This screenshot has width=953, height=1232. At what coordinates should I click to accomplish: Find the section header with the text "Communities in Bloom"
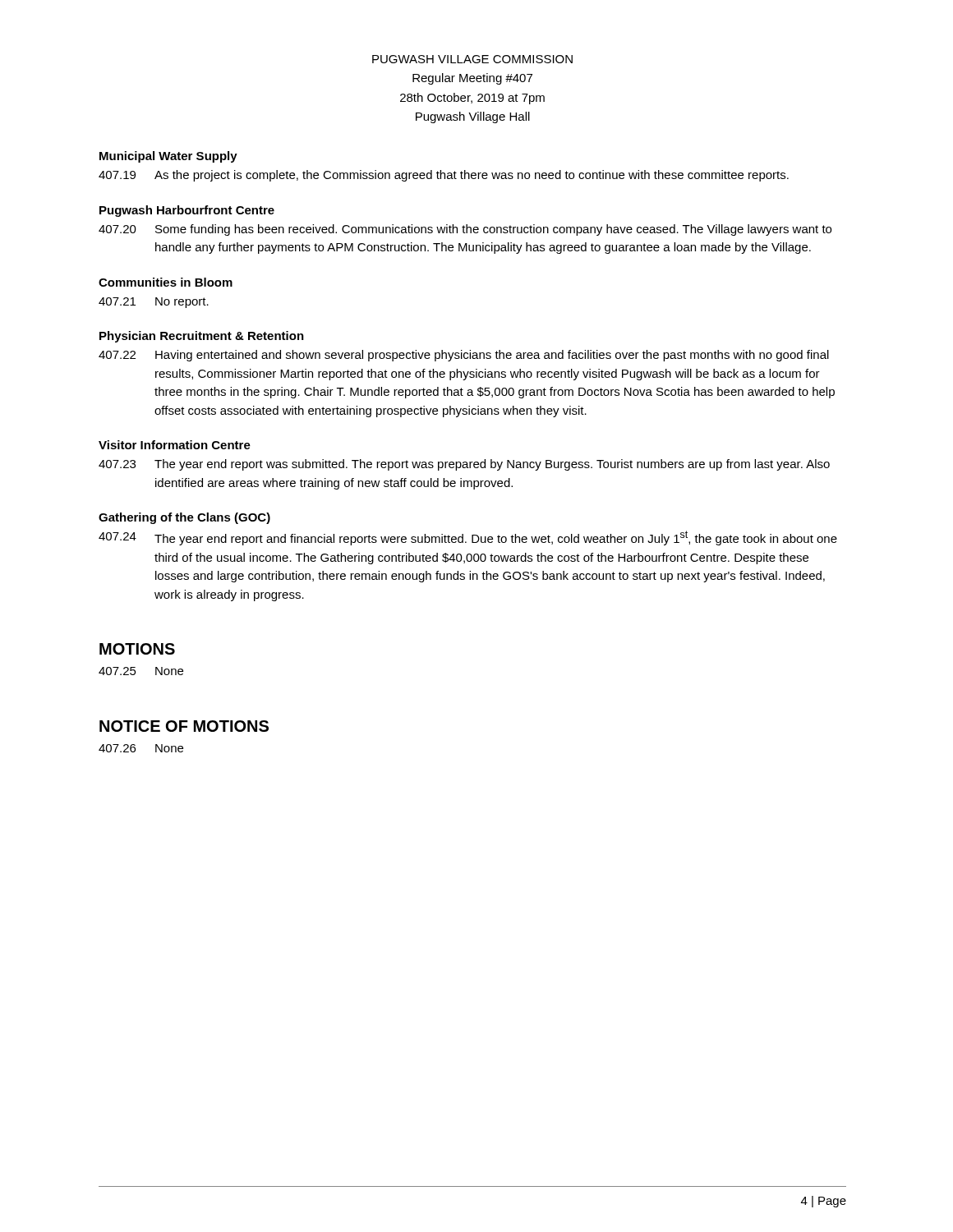[x=166, y=282]
